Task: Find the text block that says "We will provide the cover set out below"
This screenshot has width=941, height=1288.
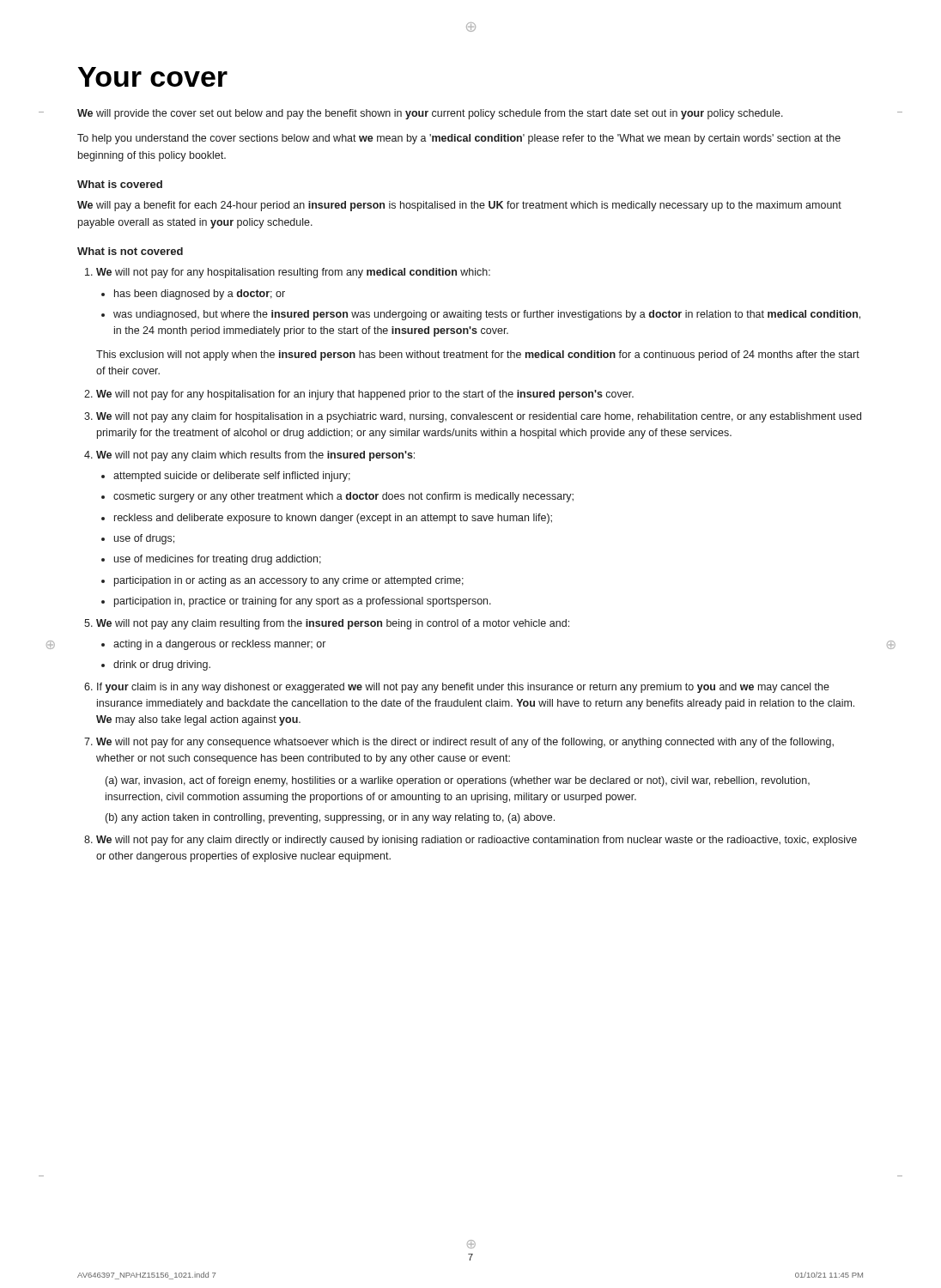Action: coord(470,114)
